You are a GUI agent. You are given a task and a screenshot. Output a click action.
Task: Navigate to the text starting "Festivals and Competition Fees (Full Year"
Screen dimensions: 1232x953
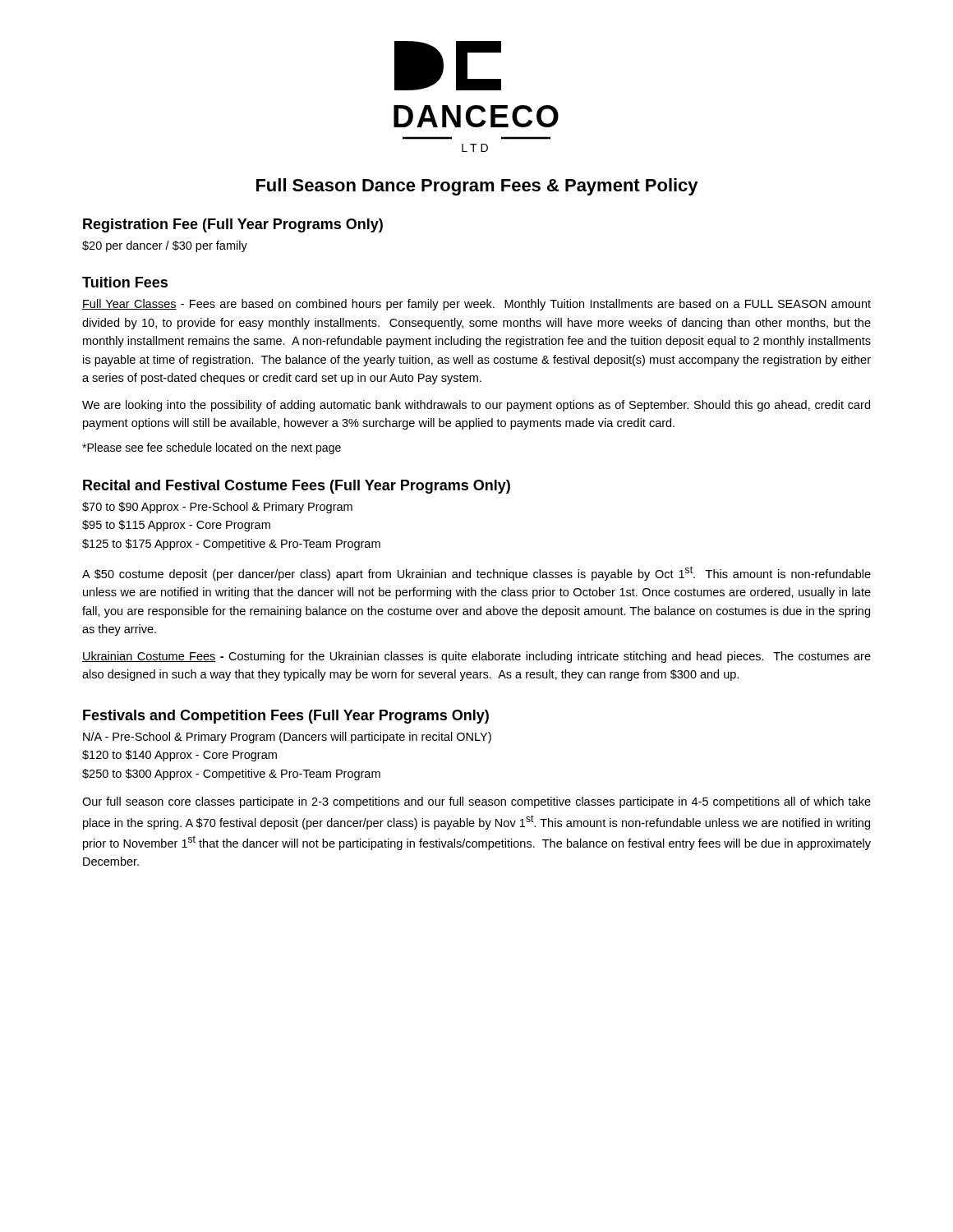tap(286, 715)
